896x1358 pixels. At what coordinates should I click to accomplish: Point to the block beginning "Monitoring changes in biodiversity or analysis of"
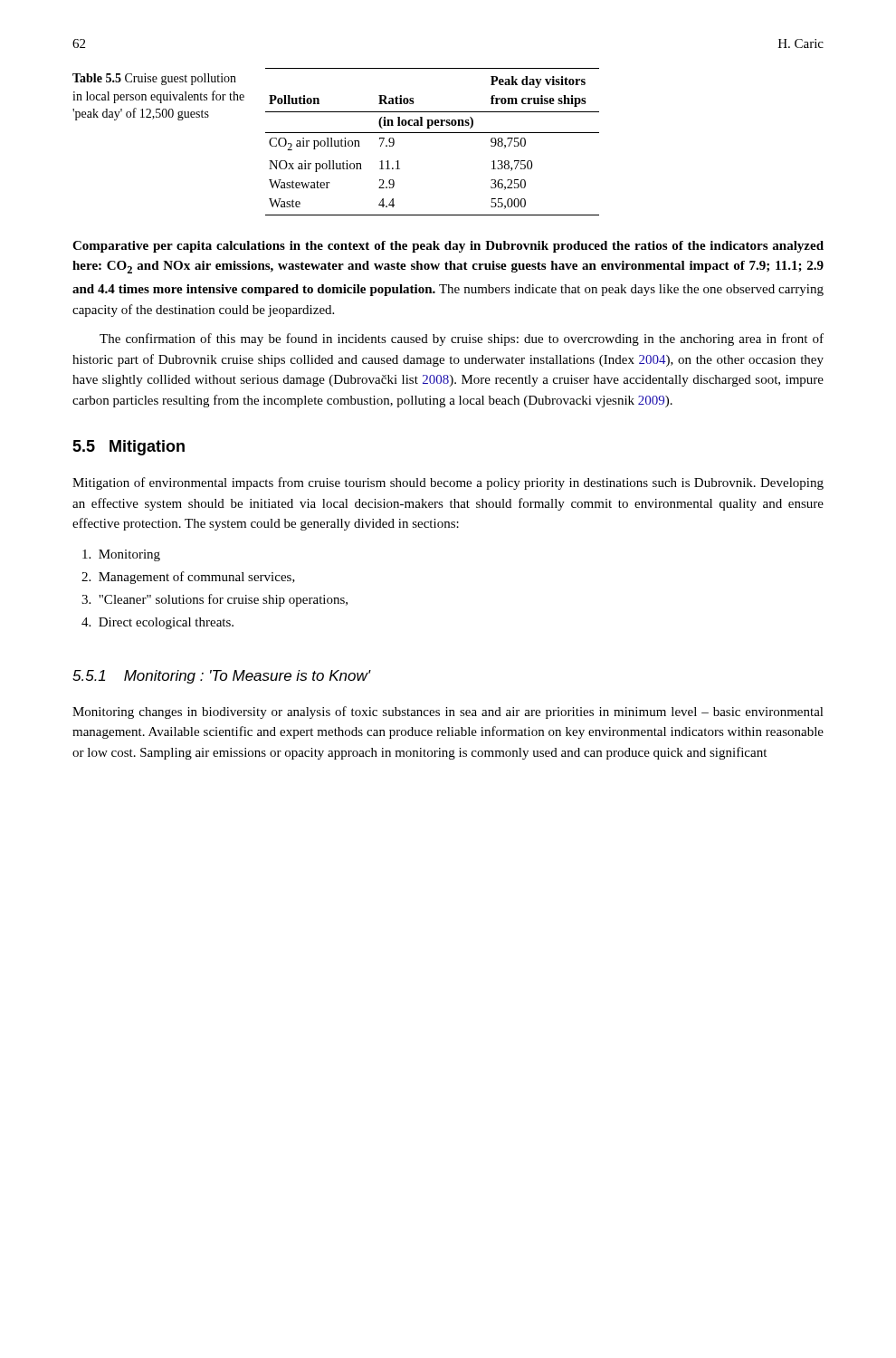point(448,732)
